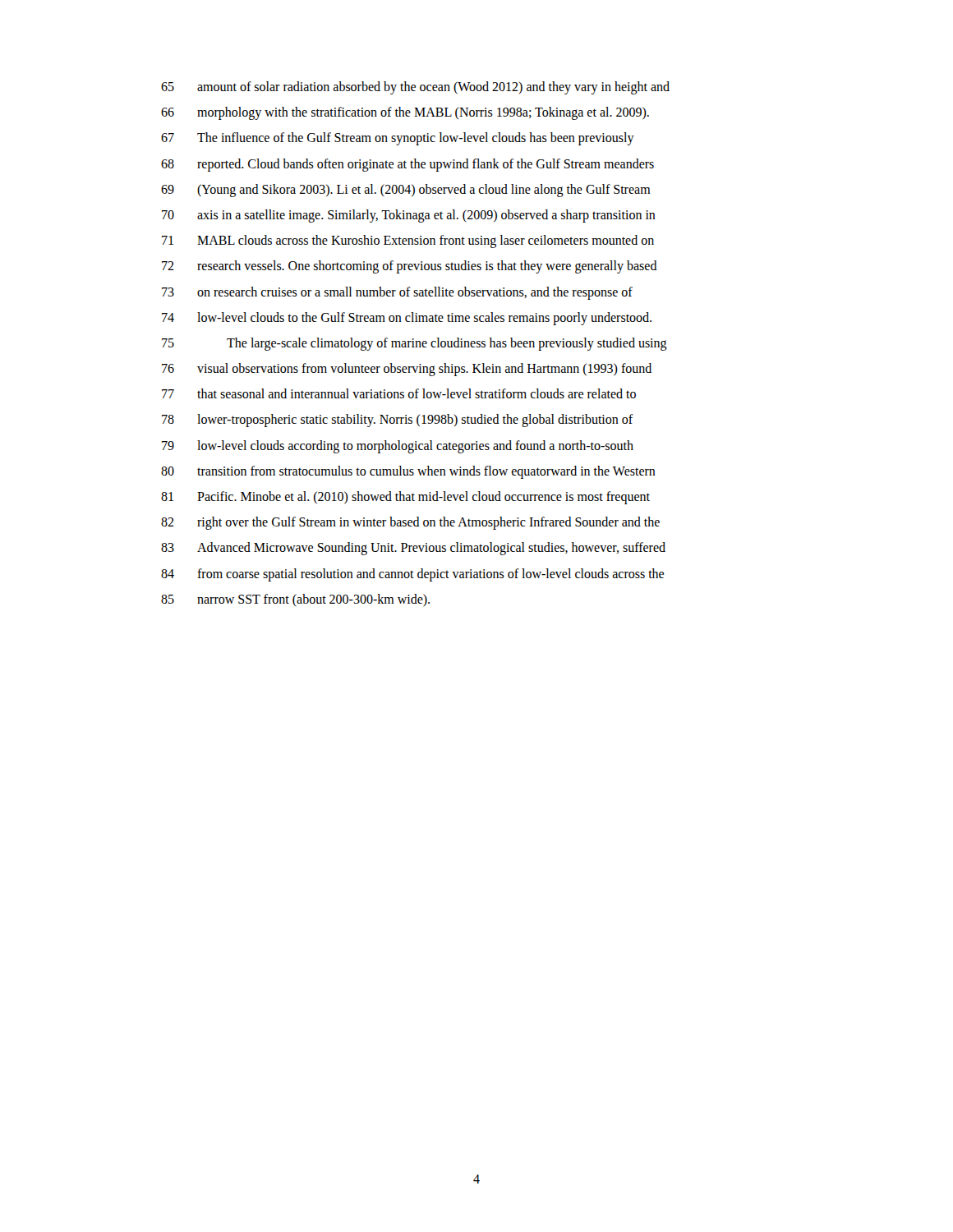Click the passage that begins "65 amount of solar radiation absorbed"

pos(476,343)
